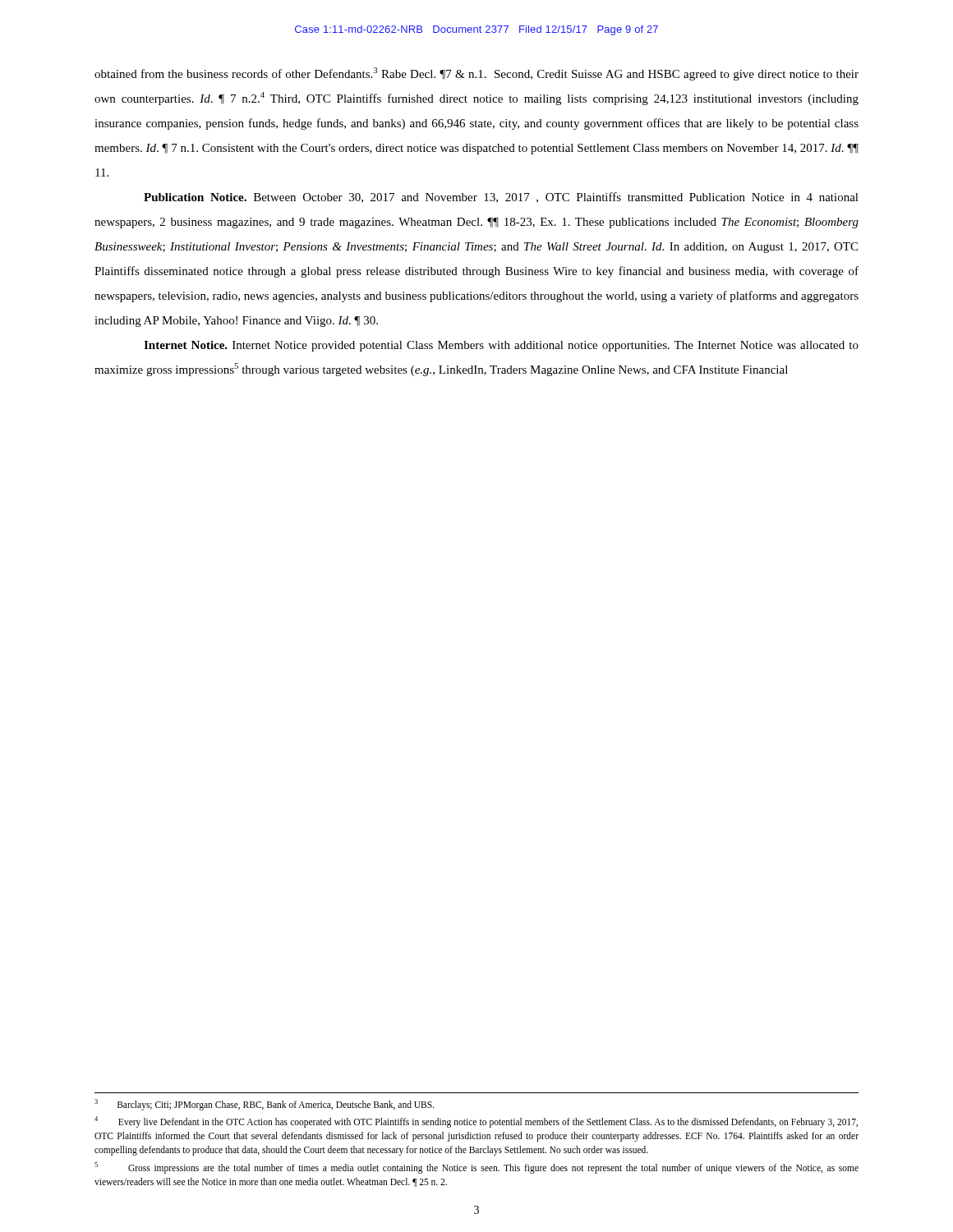Locate the element starting "5 Gross impressions are the total"
The width and height of the screenshot is (953, 1232).
click(476, 1174)
